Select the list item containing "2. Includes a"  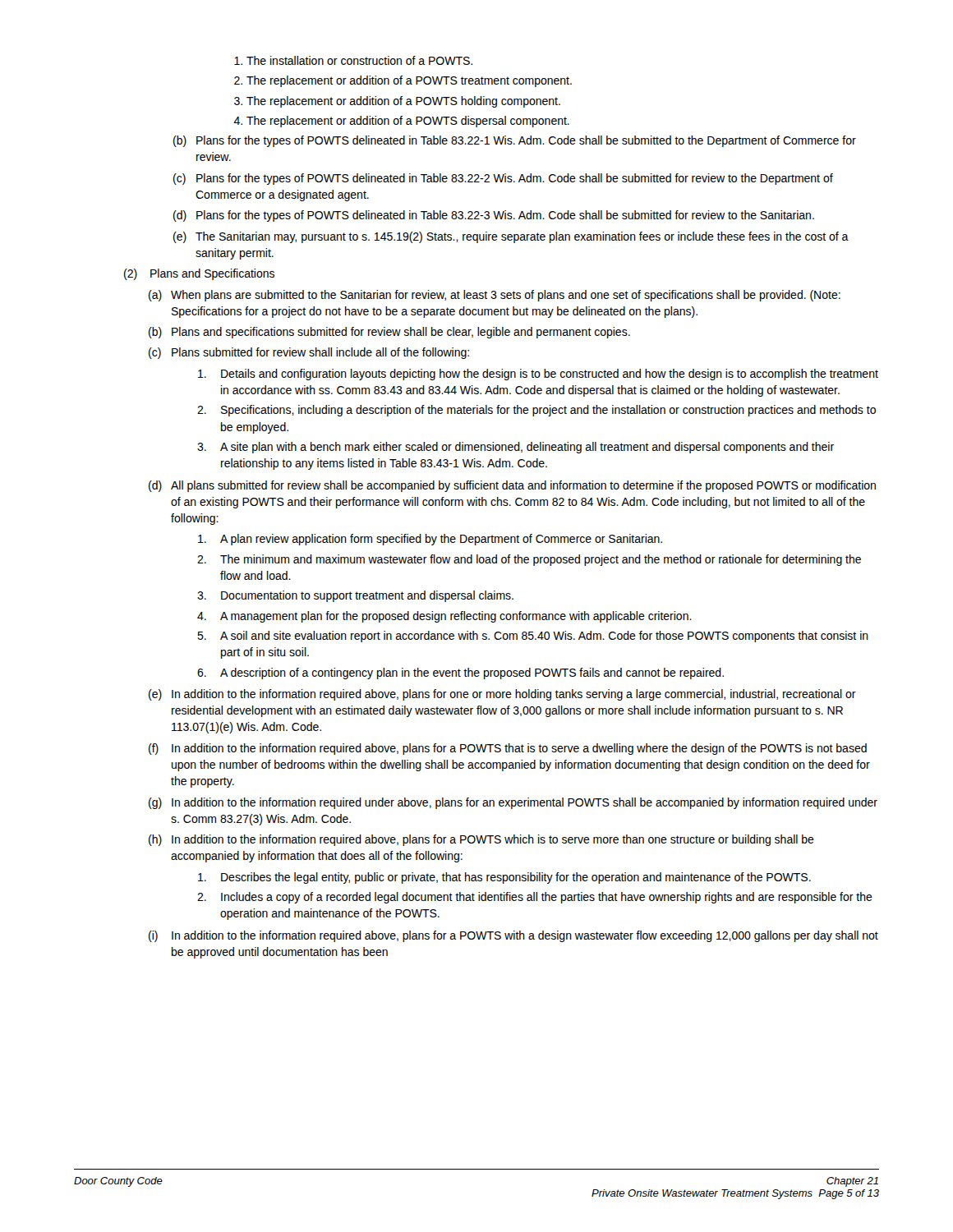click(x=538, y=905)
